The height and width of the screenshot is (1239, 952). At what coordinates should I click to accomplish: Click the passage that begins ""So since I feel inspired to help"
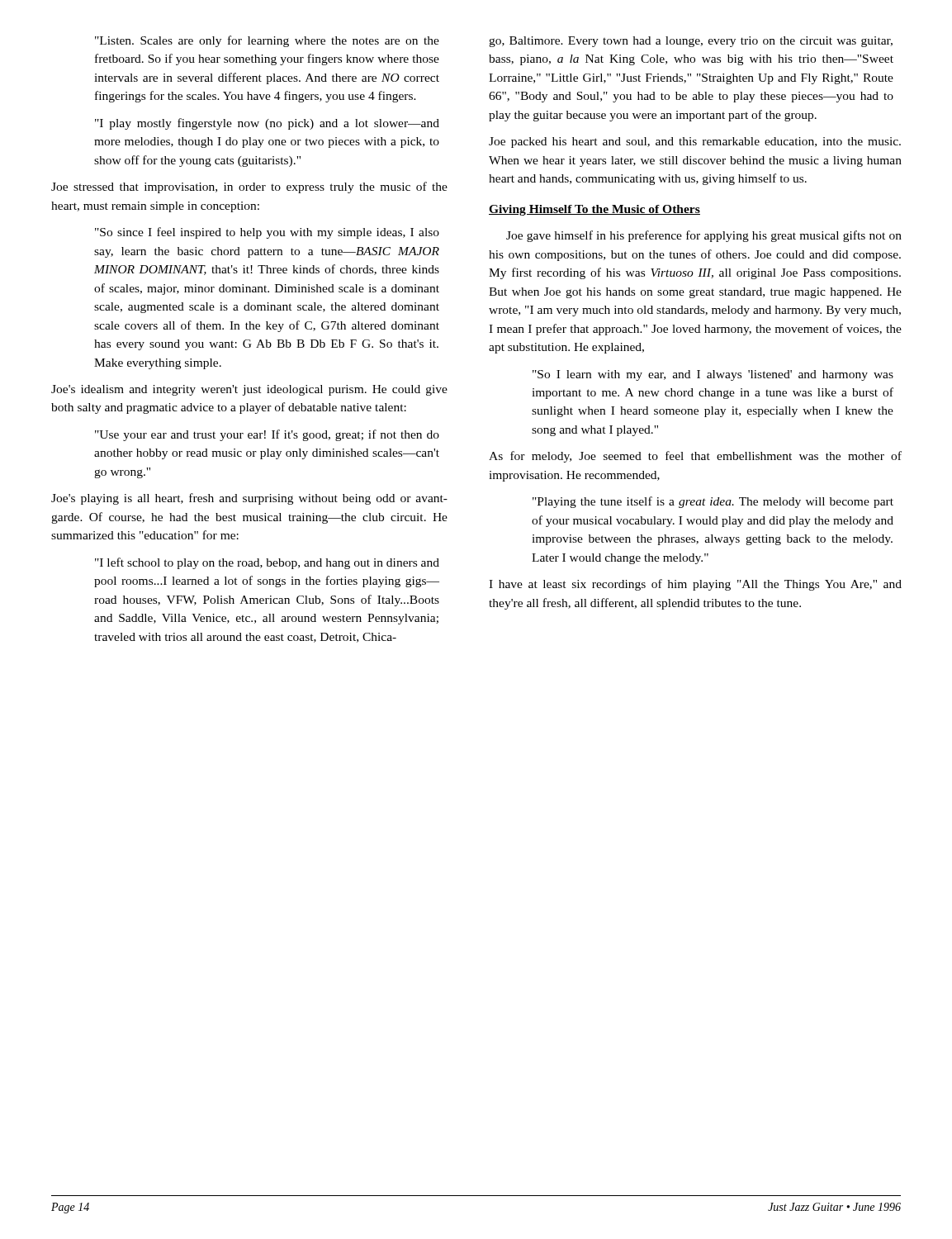[267, 297]
